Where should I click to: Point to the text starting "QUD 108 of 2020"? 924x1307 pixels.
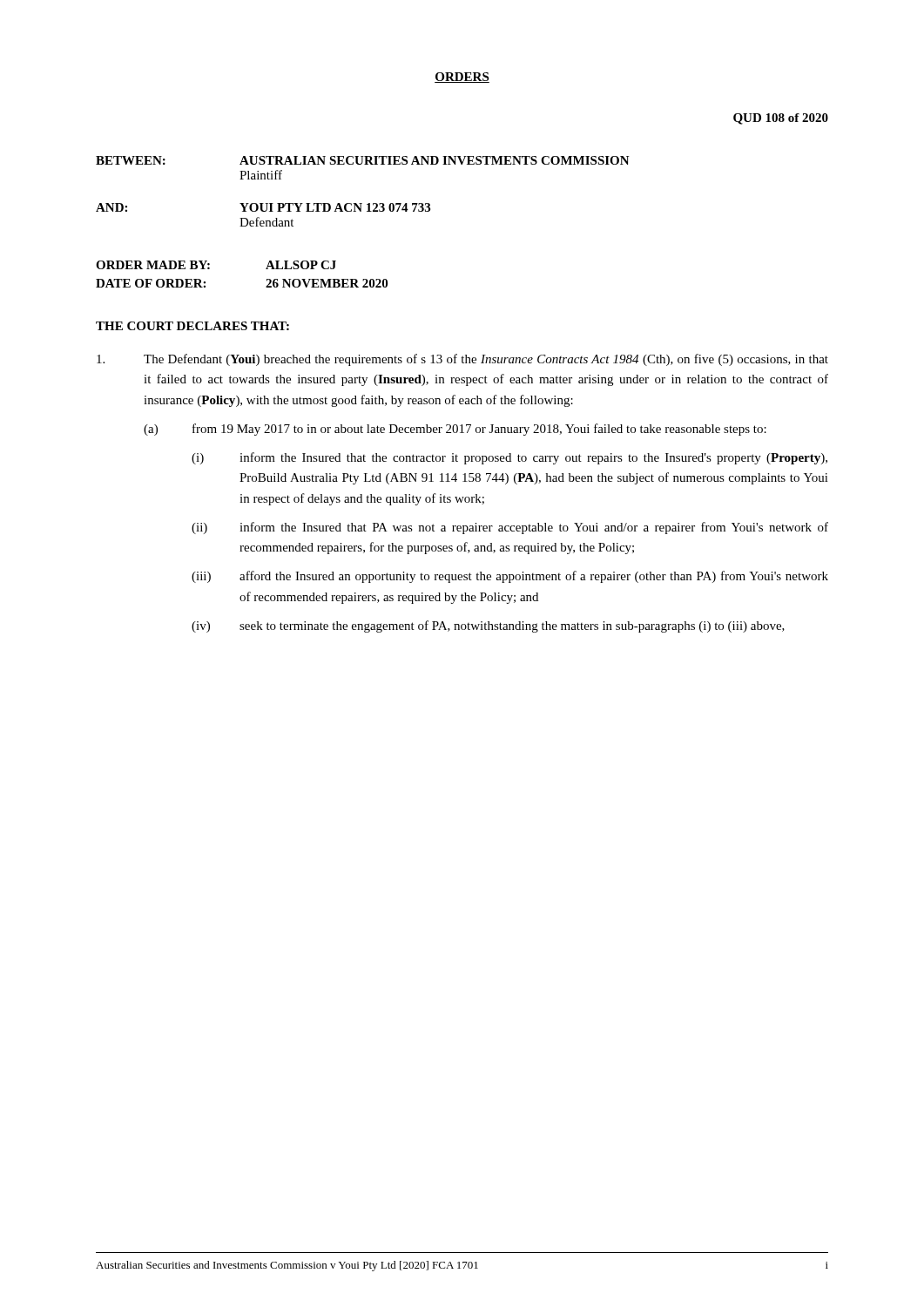coord(780,118)
